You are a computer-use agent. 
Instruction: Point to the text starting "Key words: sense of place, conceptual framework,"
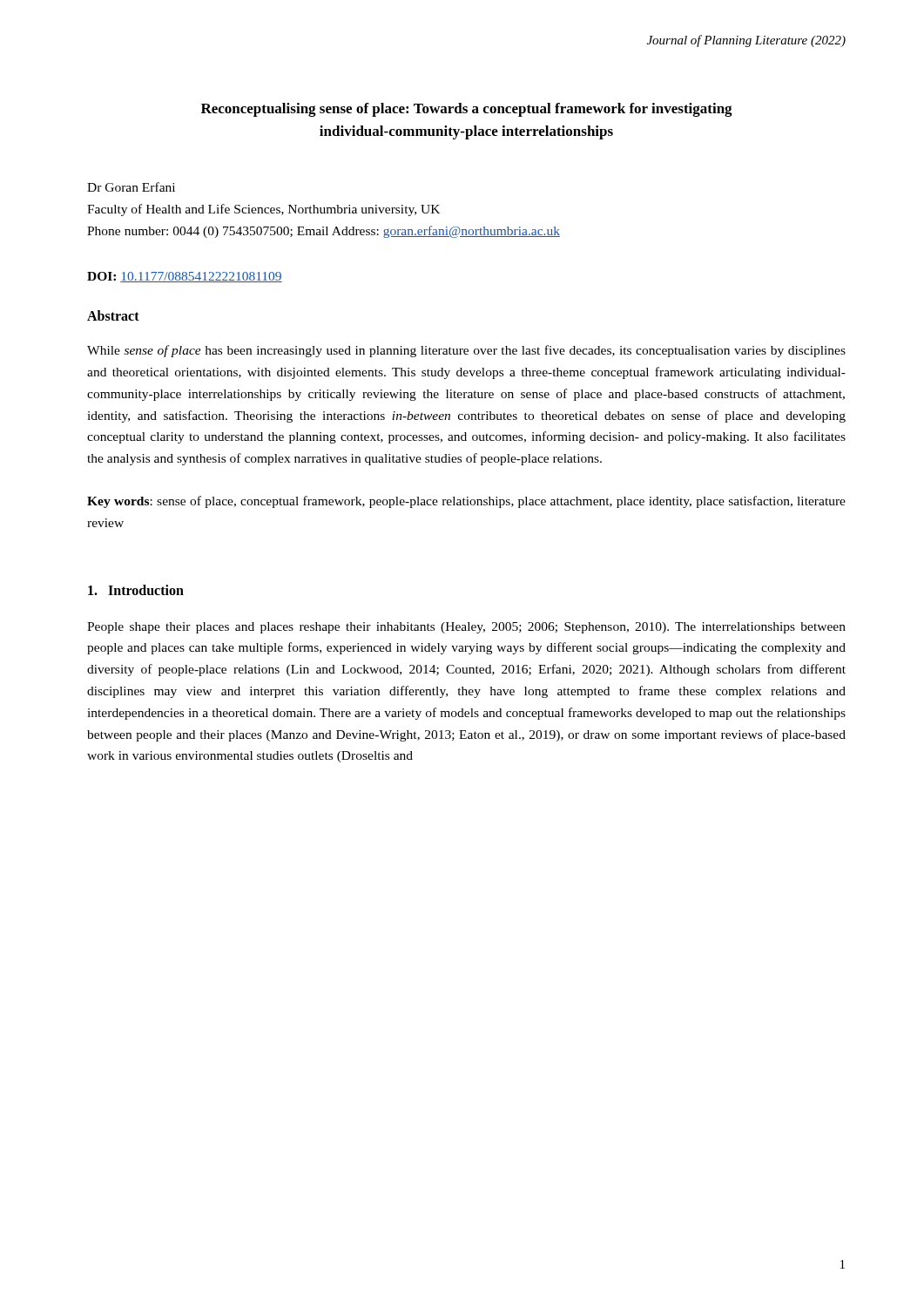pyautogui.click(x=466, y=512)
